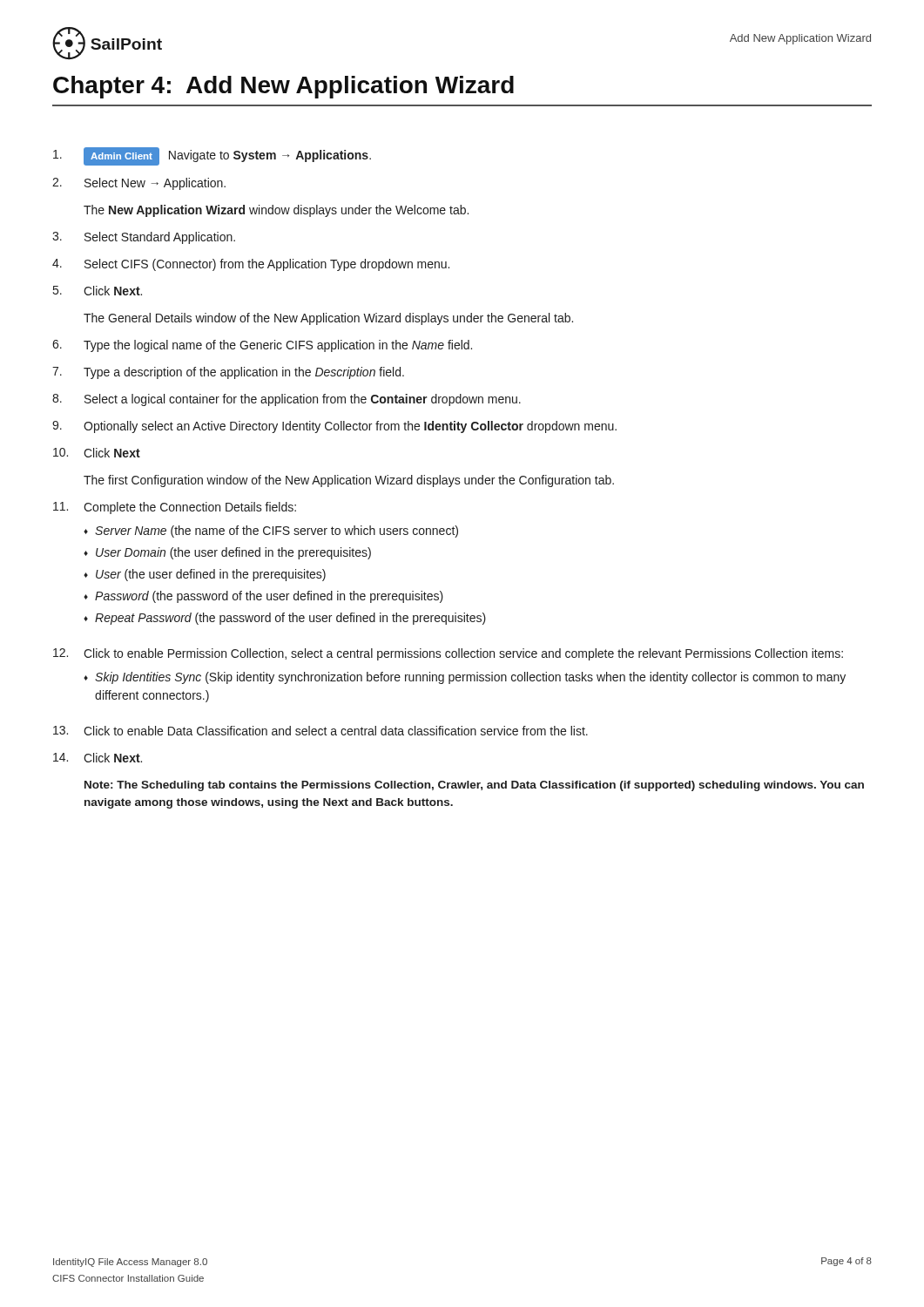Navigate to the text starting "2. Select New"

(139, 184)
